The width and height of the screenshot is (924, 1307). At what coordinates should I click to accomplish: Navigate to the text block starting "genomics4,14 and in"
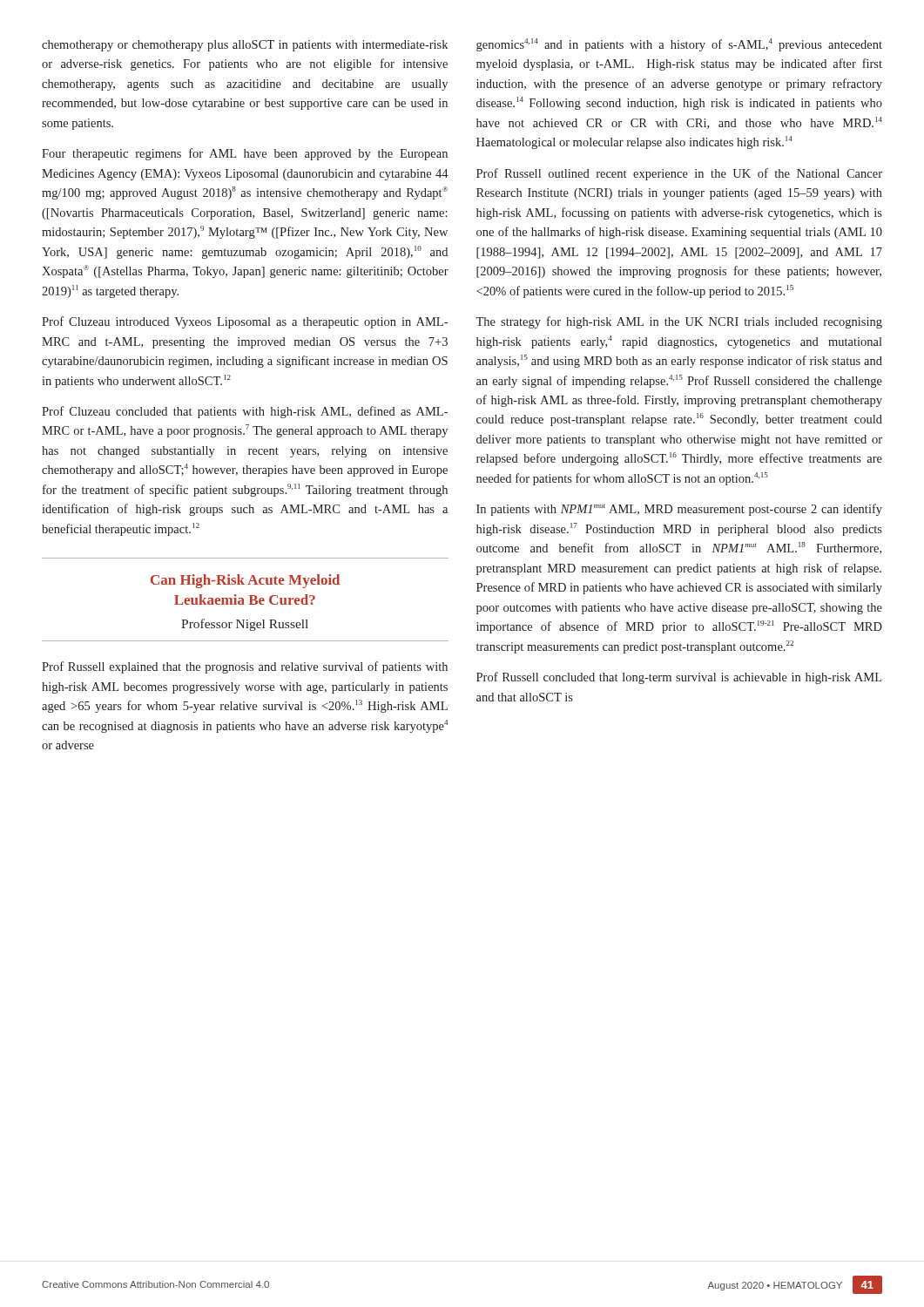point(679,94)
